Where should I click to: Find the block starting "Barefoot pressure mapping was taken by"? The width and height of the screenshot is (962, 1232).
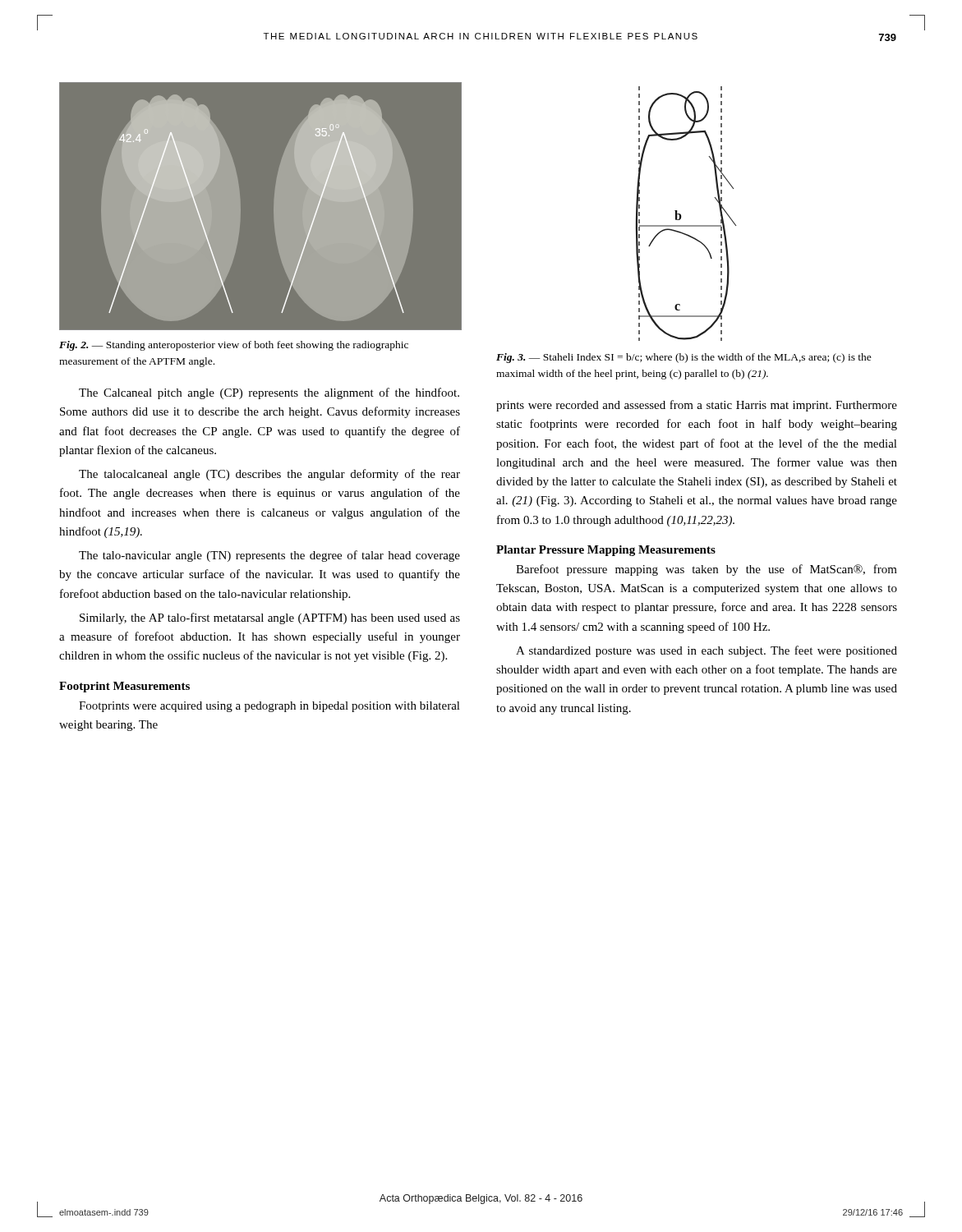(697, 598)
